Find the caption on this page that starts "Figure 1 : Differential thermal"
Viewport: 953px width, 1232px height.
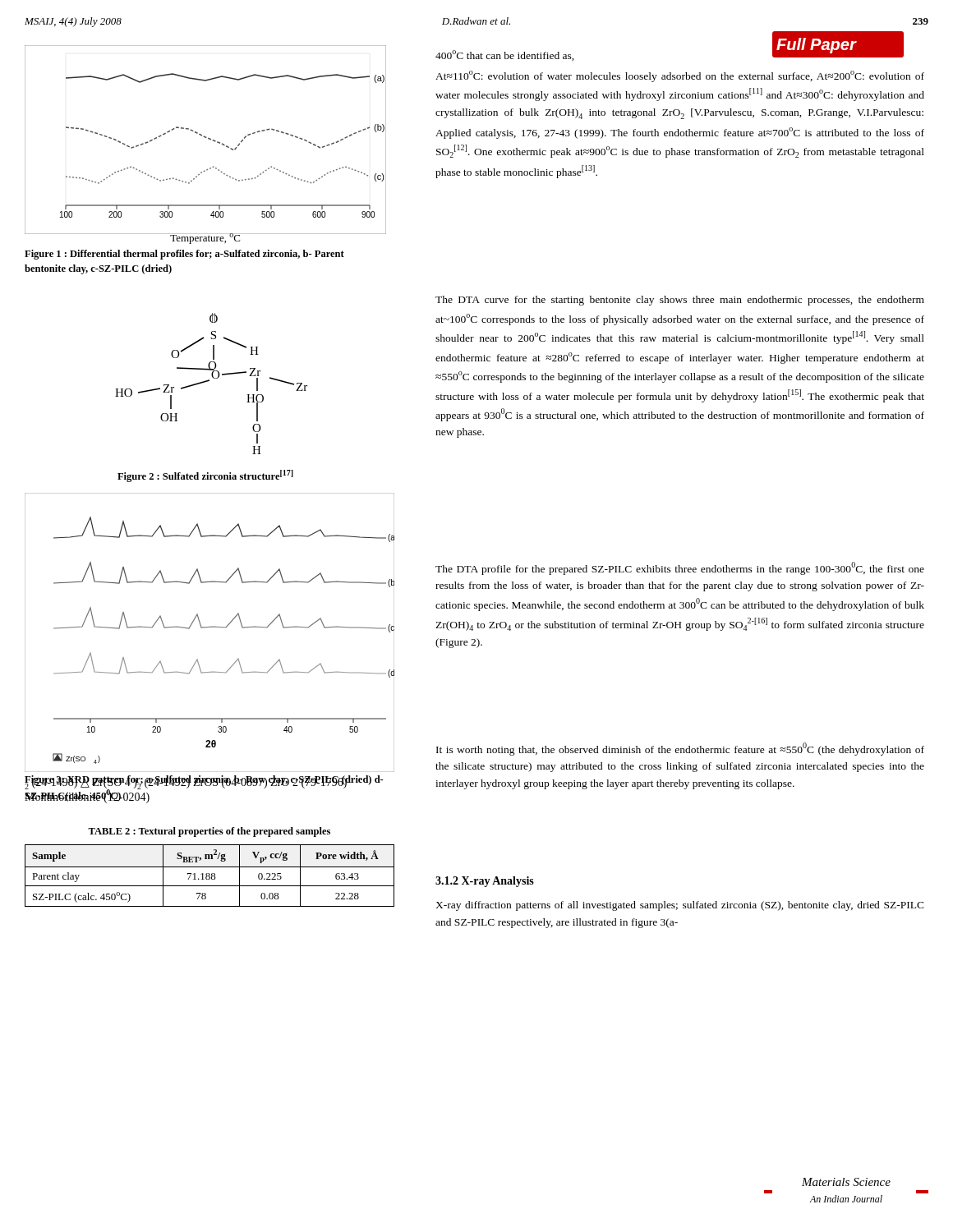(184, 261)
